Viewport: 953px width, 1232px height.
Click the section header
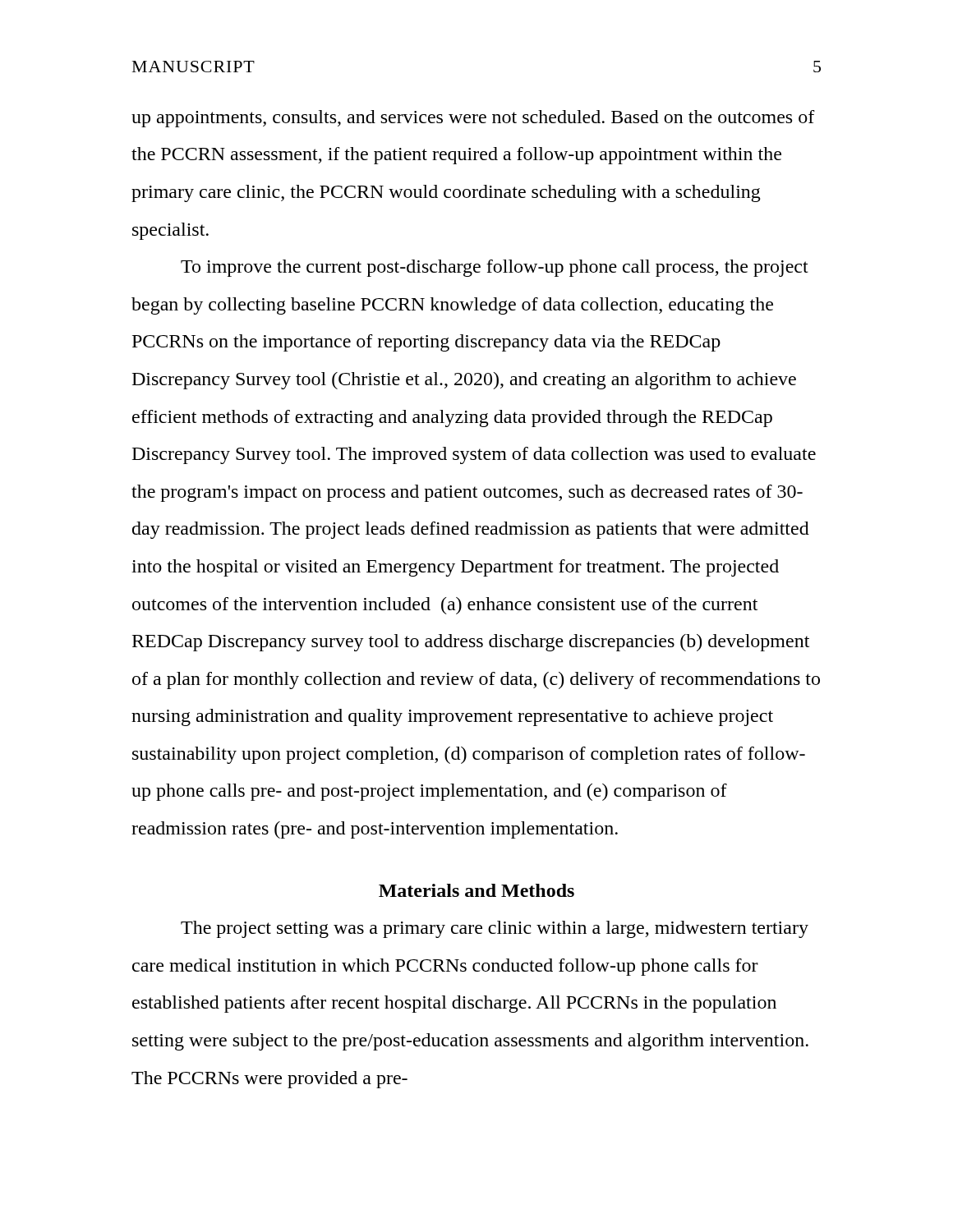pyautogui.click(x=476, y=890)
